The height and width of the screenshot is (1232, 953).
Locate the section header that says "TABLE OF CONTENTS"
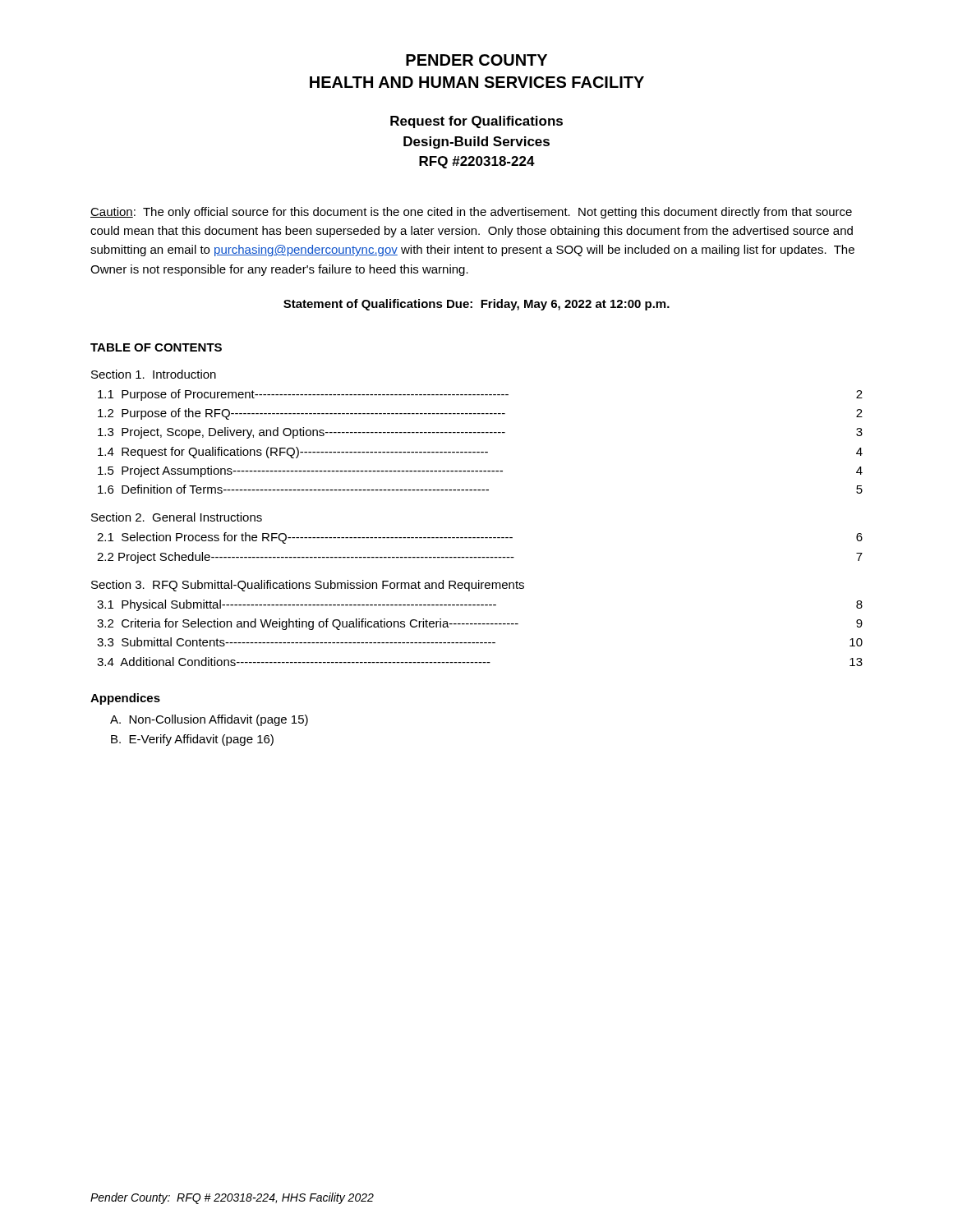[x=156, y=347]
